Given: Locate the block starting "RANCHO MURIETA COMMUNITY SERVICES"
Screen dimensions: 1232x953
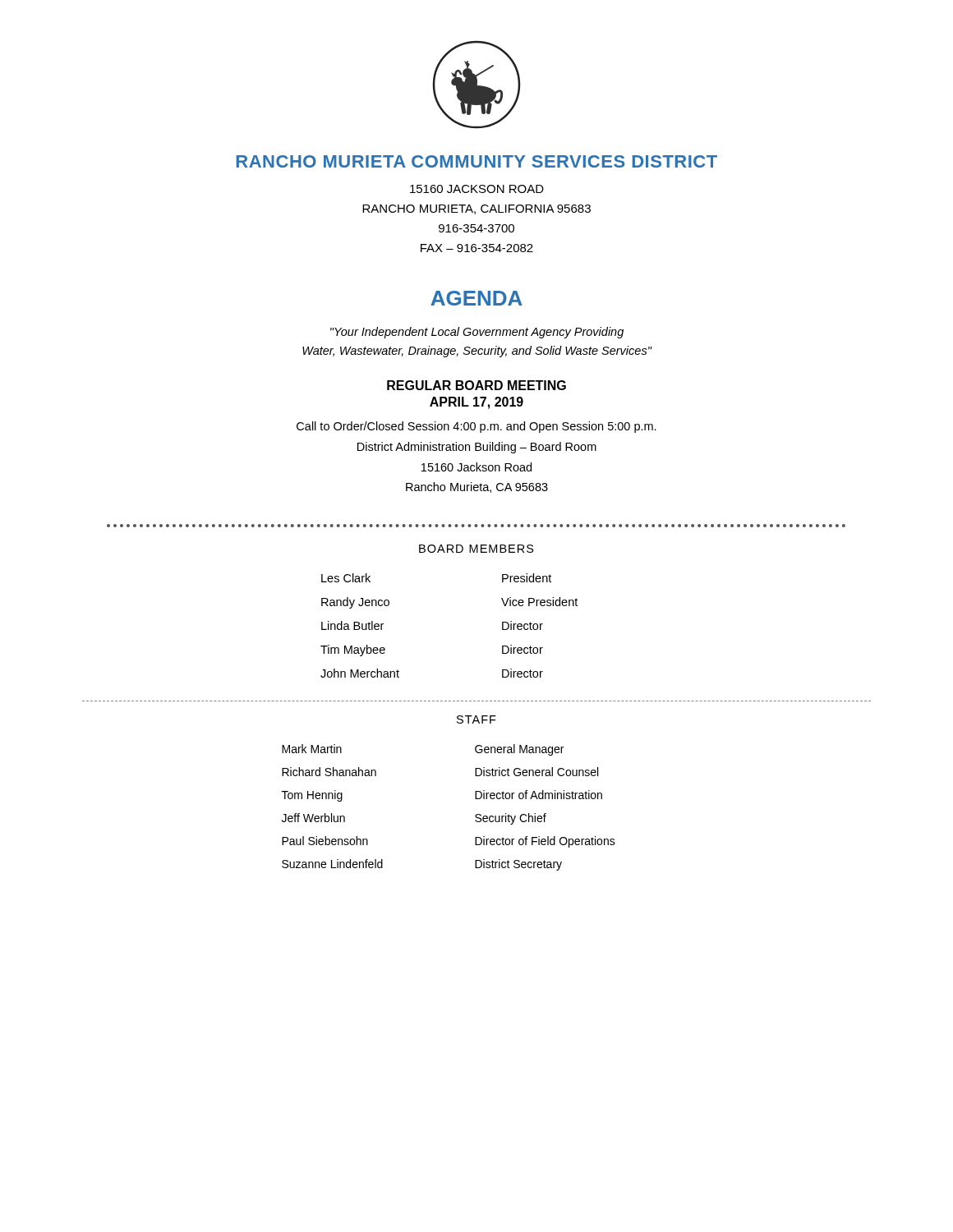Looking at the screenshot, I should [x=476, y=161].
